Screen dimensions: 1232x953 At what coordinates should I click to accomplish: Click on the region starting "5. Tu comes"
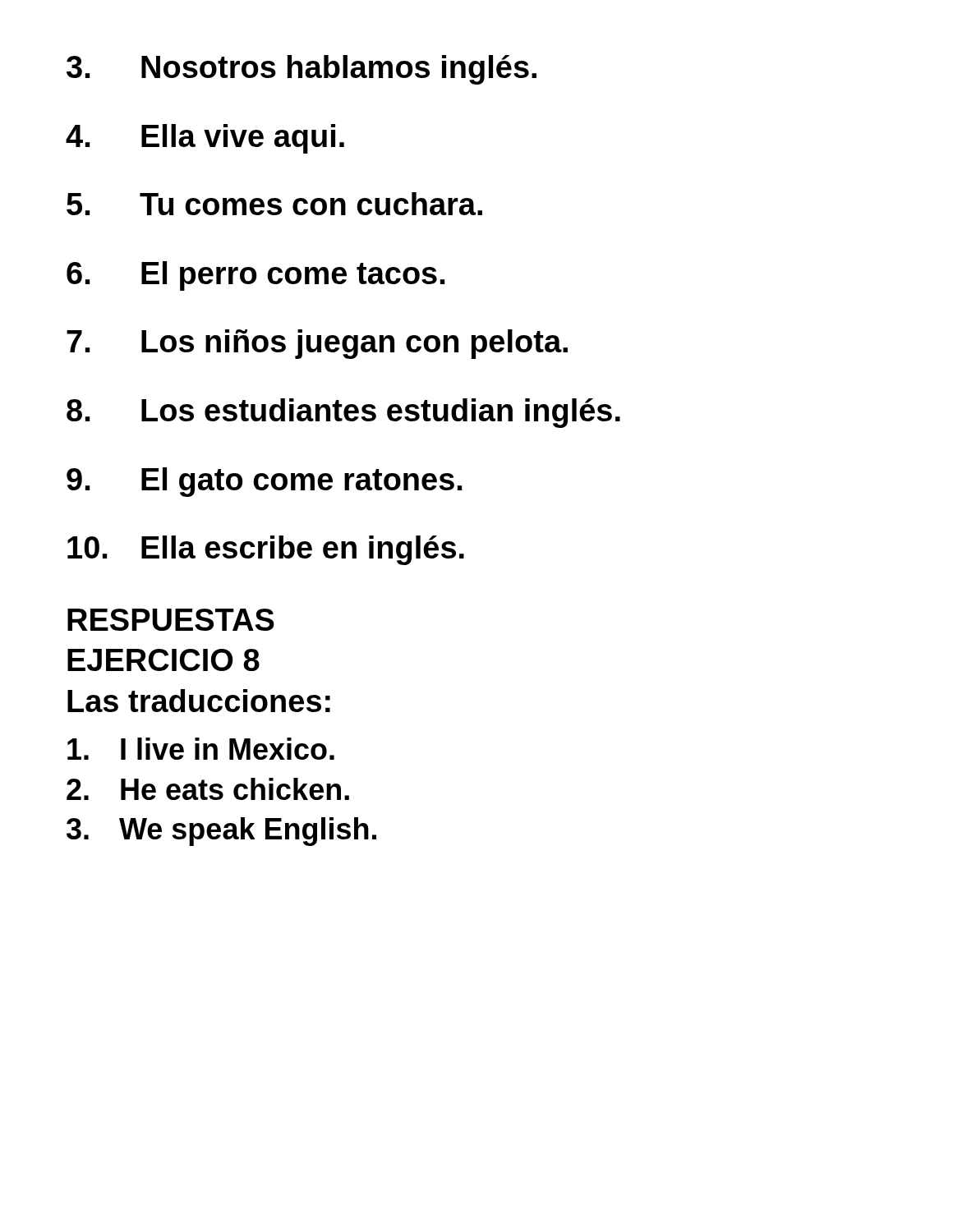coord(275,205)
